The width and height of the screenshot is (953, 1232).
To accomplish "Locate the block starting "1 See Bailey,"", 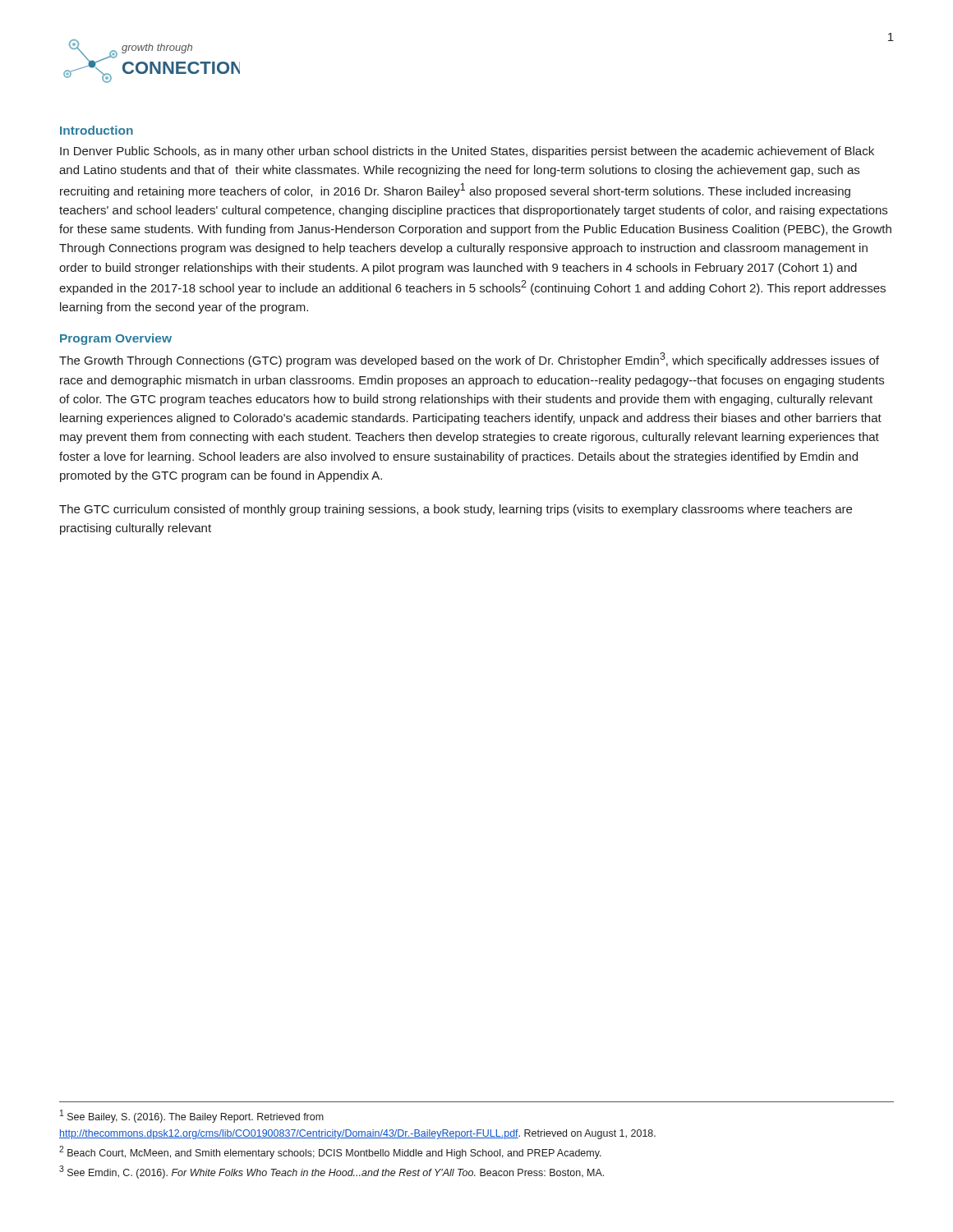I will pyautogui.click(x=192, y=1115).
